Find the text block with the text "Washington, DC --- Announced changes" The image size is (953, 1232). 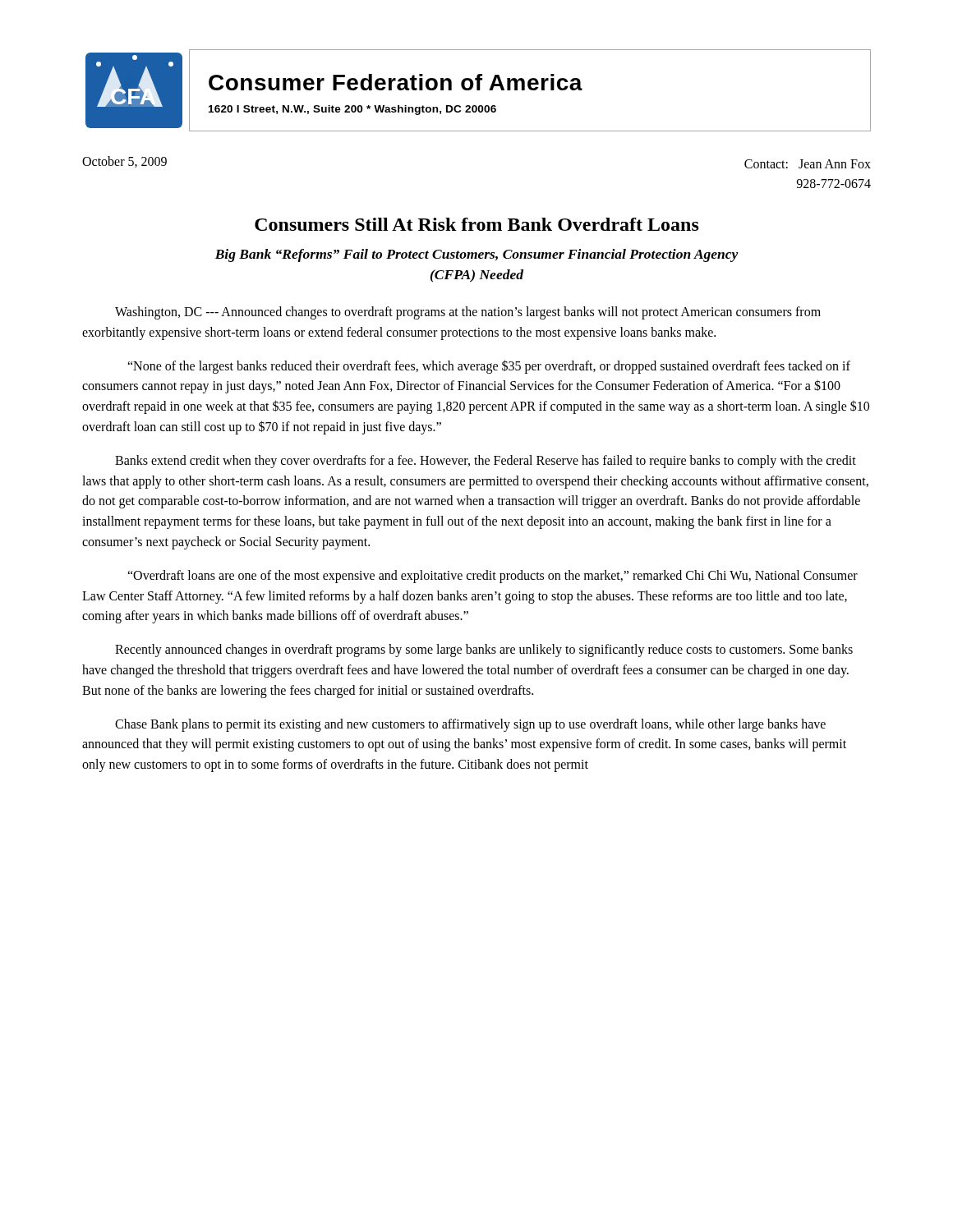(x=451, y=322)
